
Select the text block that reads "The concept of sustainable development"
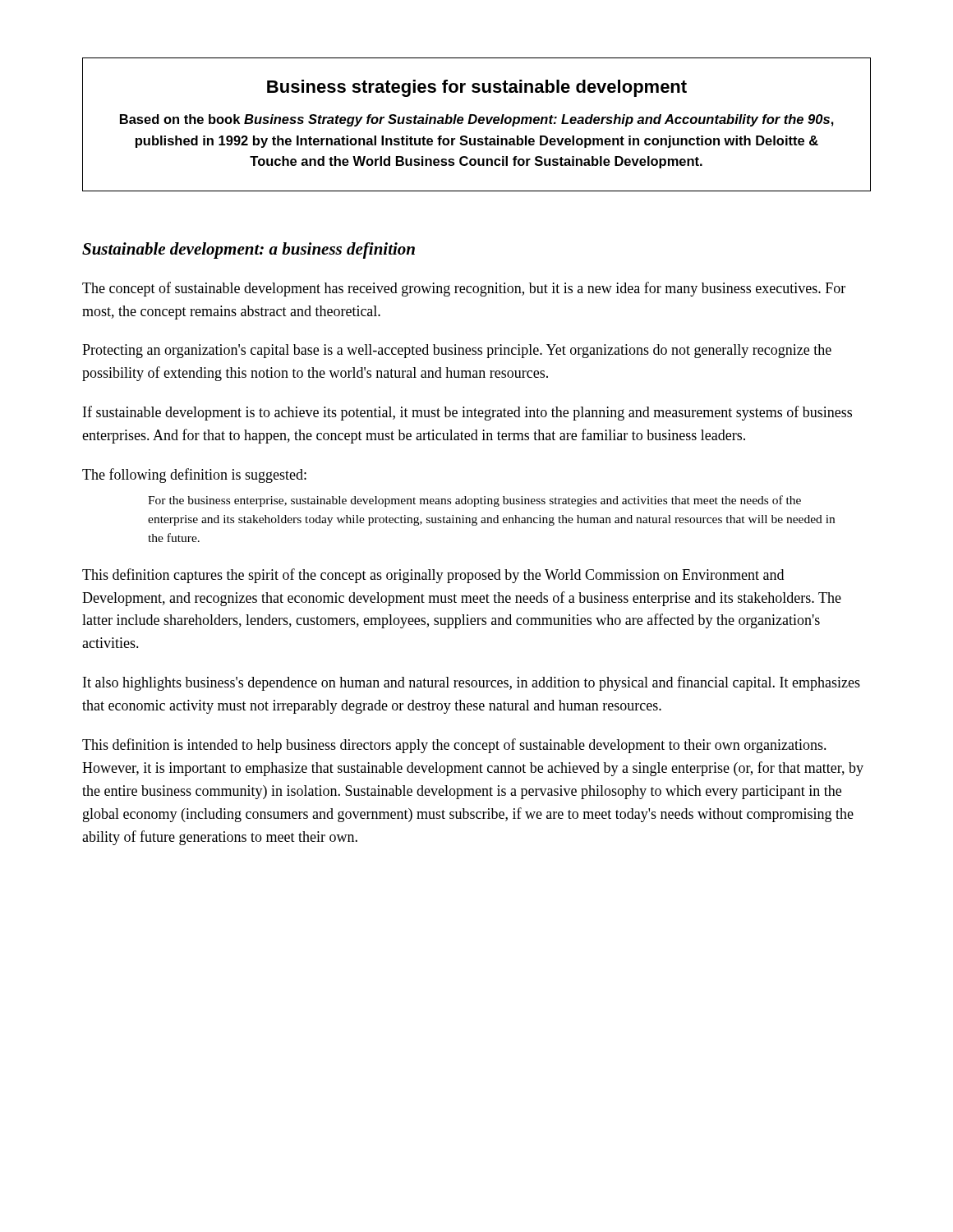point(464,299)
